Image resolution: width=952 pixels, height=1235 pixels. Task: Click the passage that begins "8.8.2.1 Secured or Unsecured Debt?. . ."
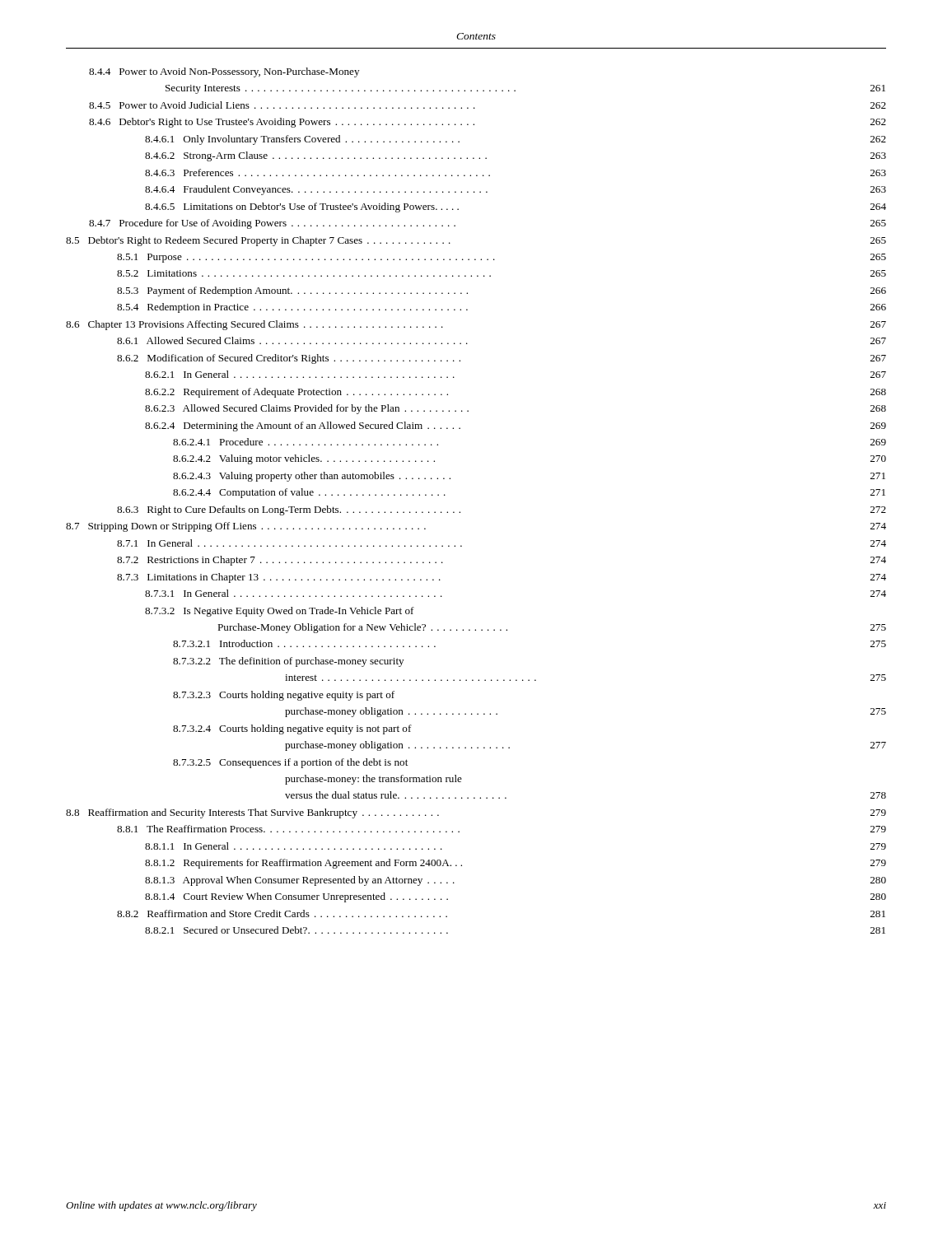pyautogui.click(x=155, y=930)
